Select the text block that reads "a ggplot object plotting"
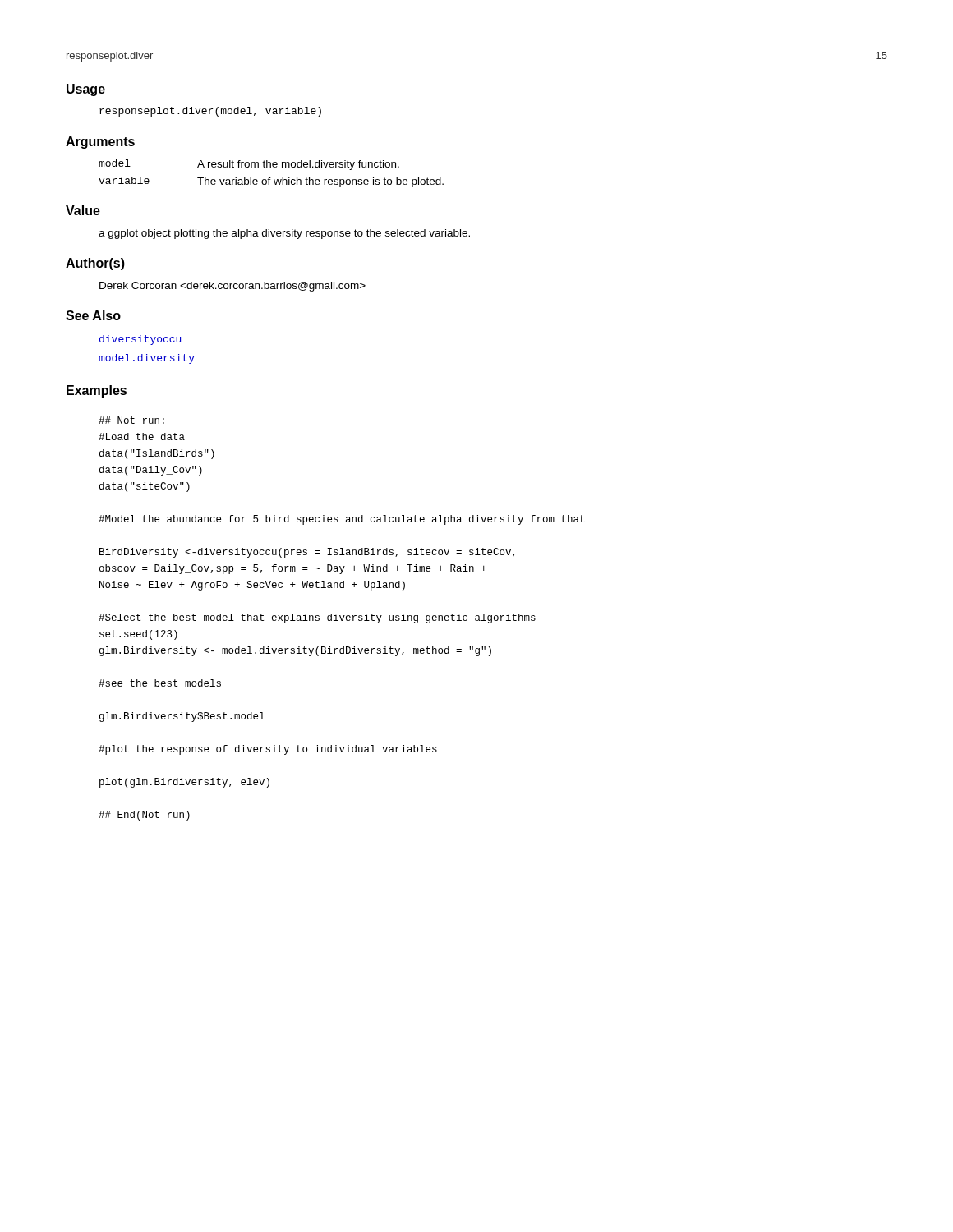Screen dimensions: 1232x953 (285, 232)
